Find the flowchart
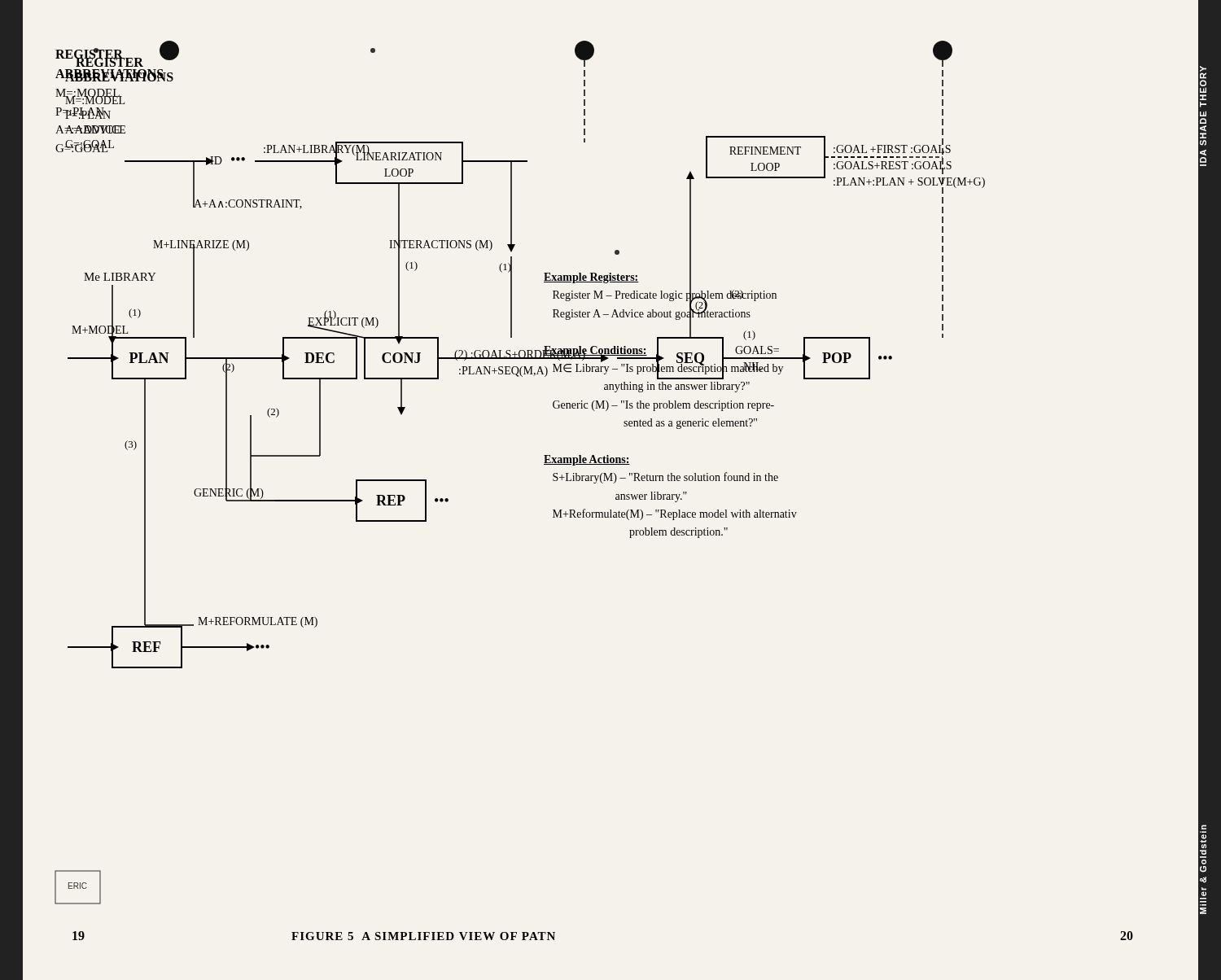Viewport: 1221px width, 980px height. (609, 464)
